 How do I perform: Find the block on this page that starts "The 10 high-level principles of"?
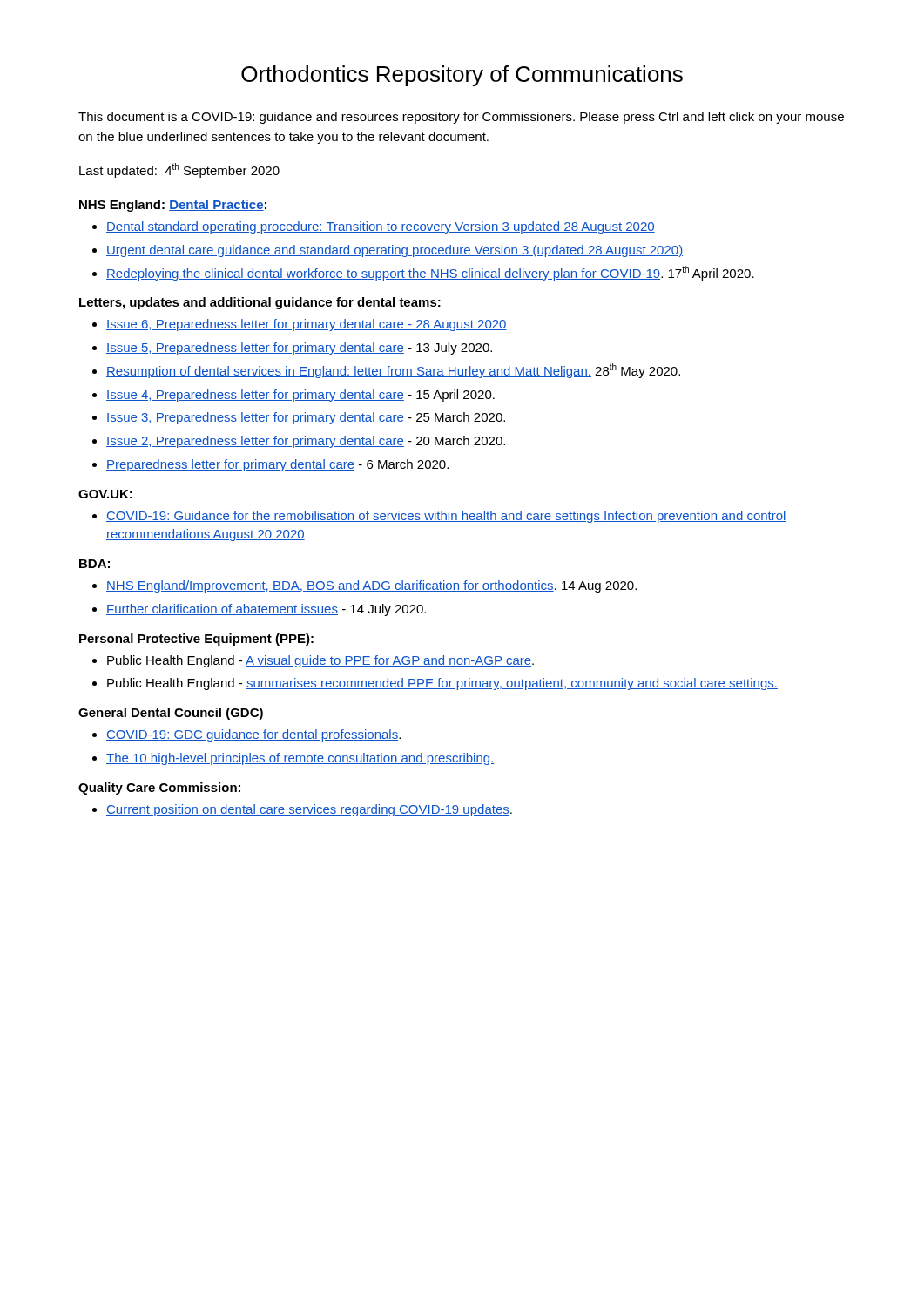tap(300, 757)
